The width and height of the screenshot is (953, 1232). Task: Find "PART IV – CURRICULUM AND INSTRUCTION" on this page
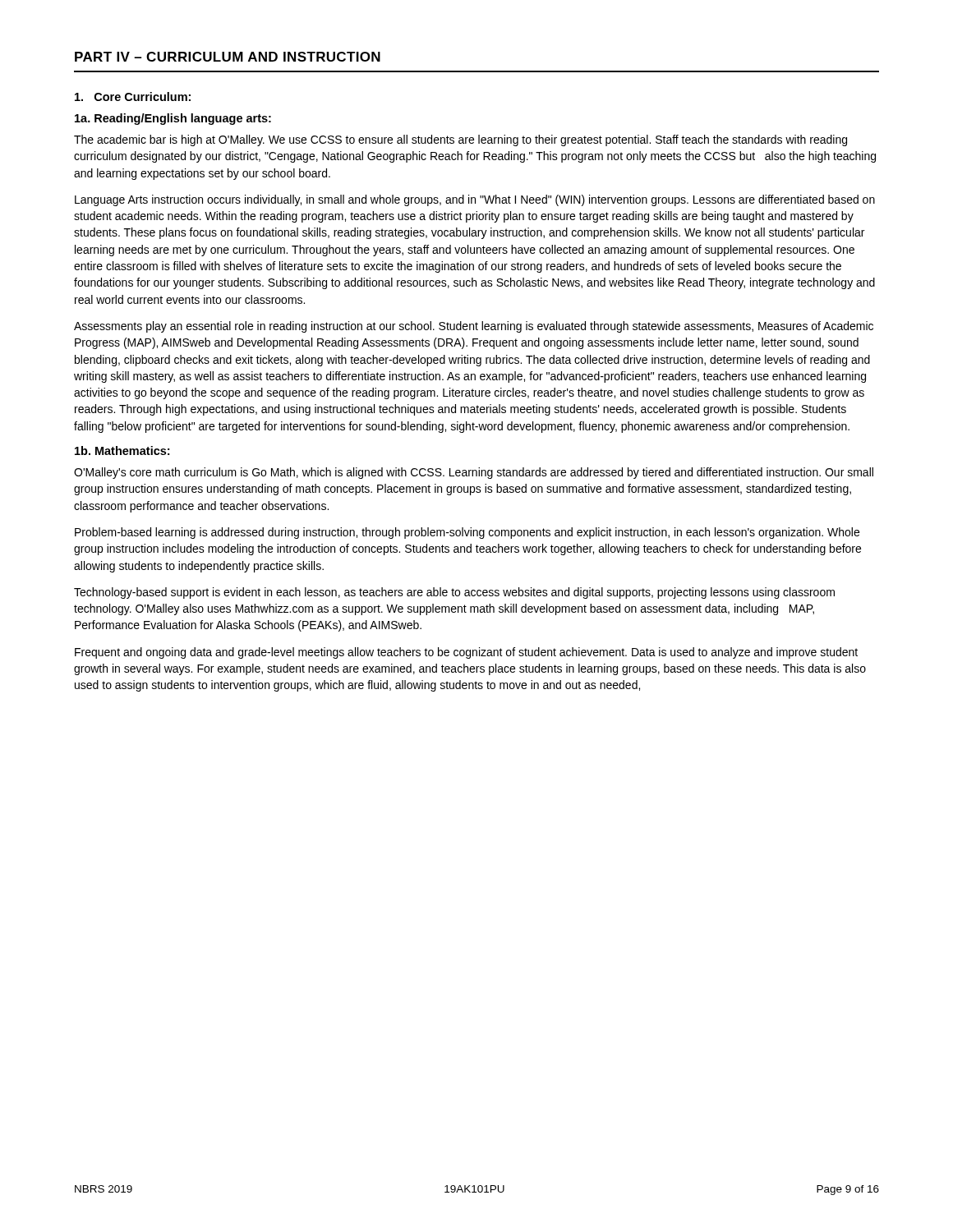tap(228, 57)
